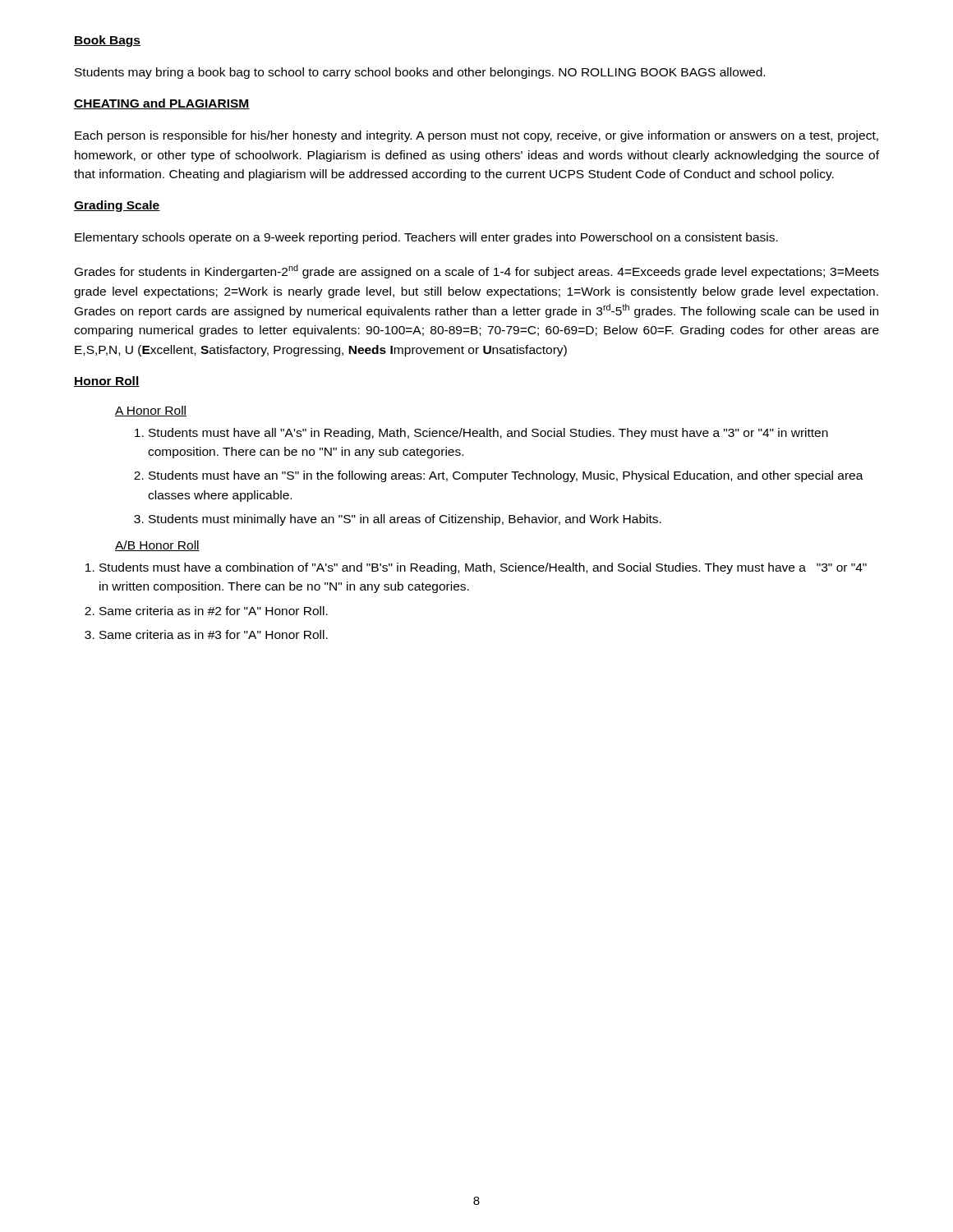Locate the region starting "Students must have a combination"
Viewport: 953px width, 1232px height.
476,577
